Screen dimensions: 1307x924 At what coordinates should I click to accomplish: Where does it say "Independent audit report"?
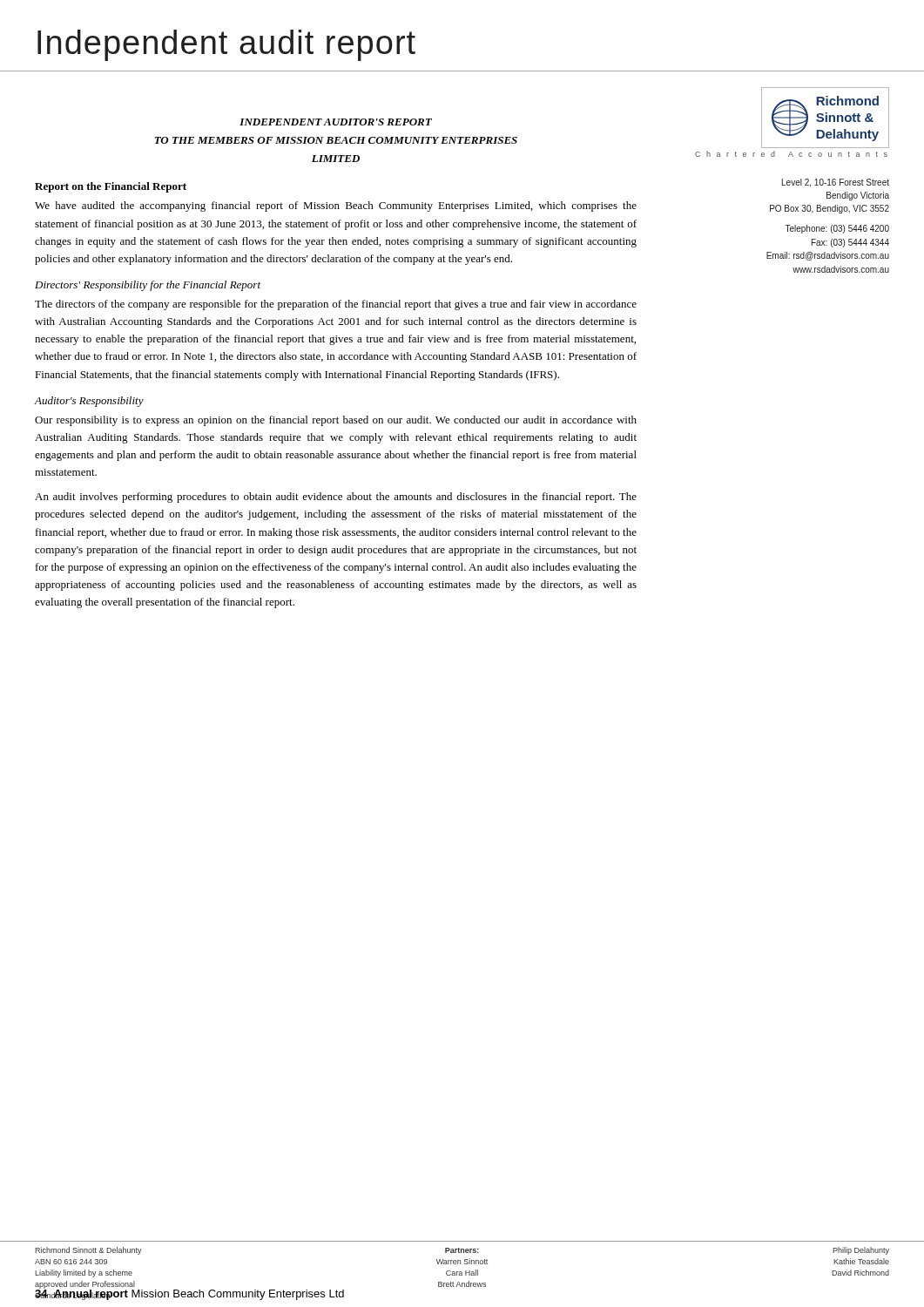click(226, 43)
